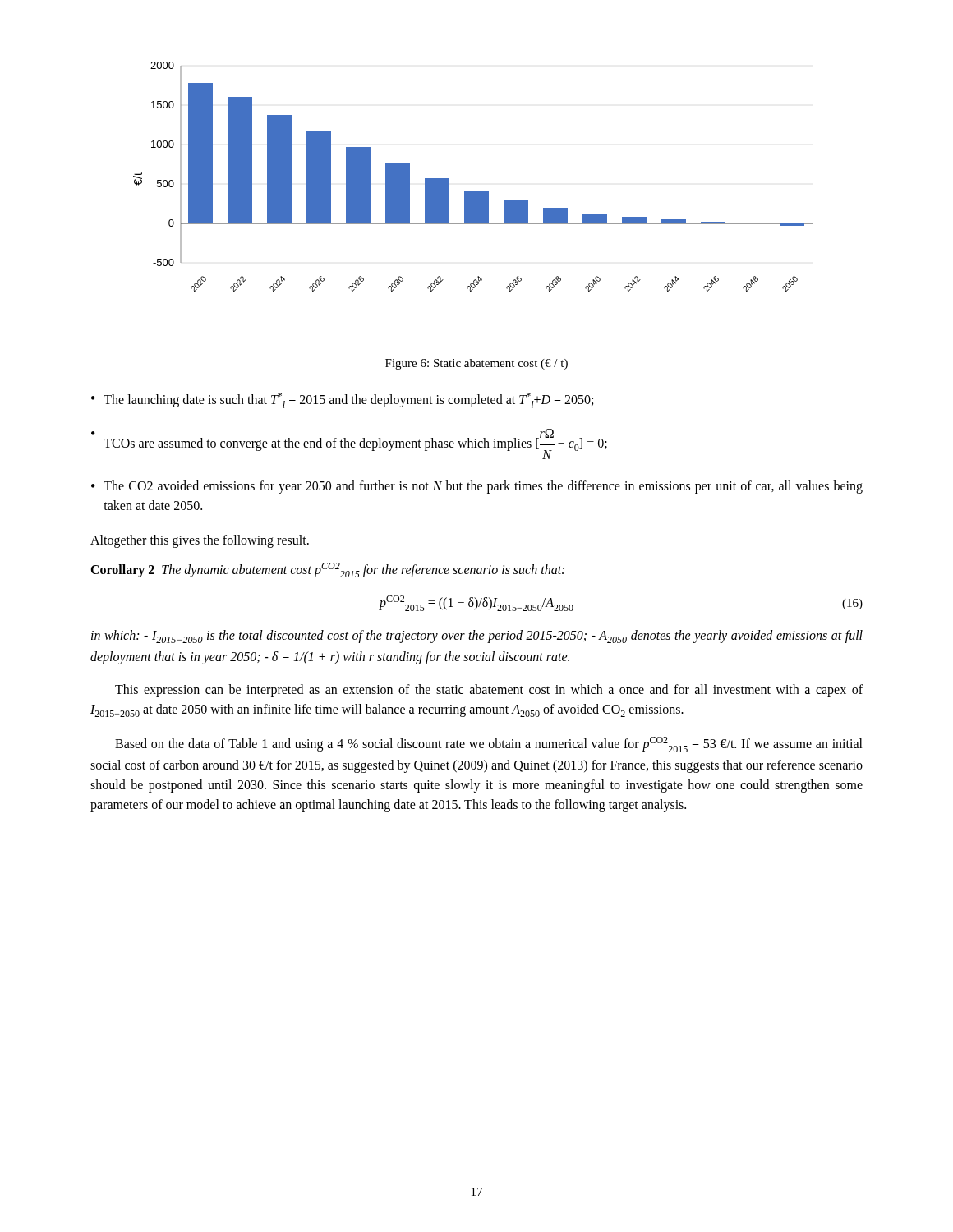Find the block on this page that starts "• TCOs are assumed to converge at the"
This screenshot has height=1232, width=953.
[x=349, y=444]
